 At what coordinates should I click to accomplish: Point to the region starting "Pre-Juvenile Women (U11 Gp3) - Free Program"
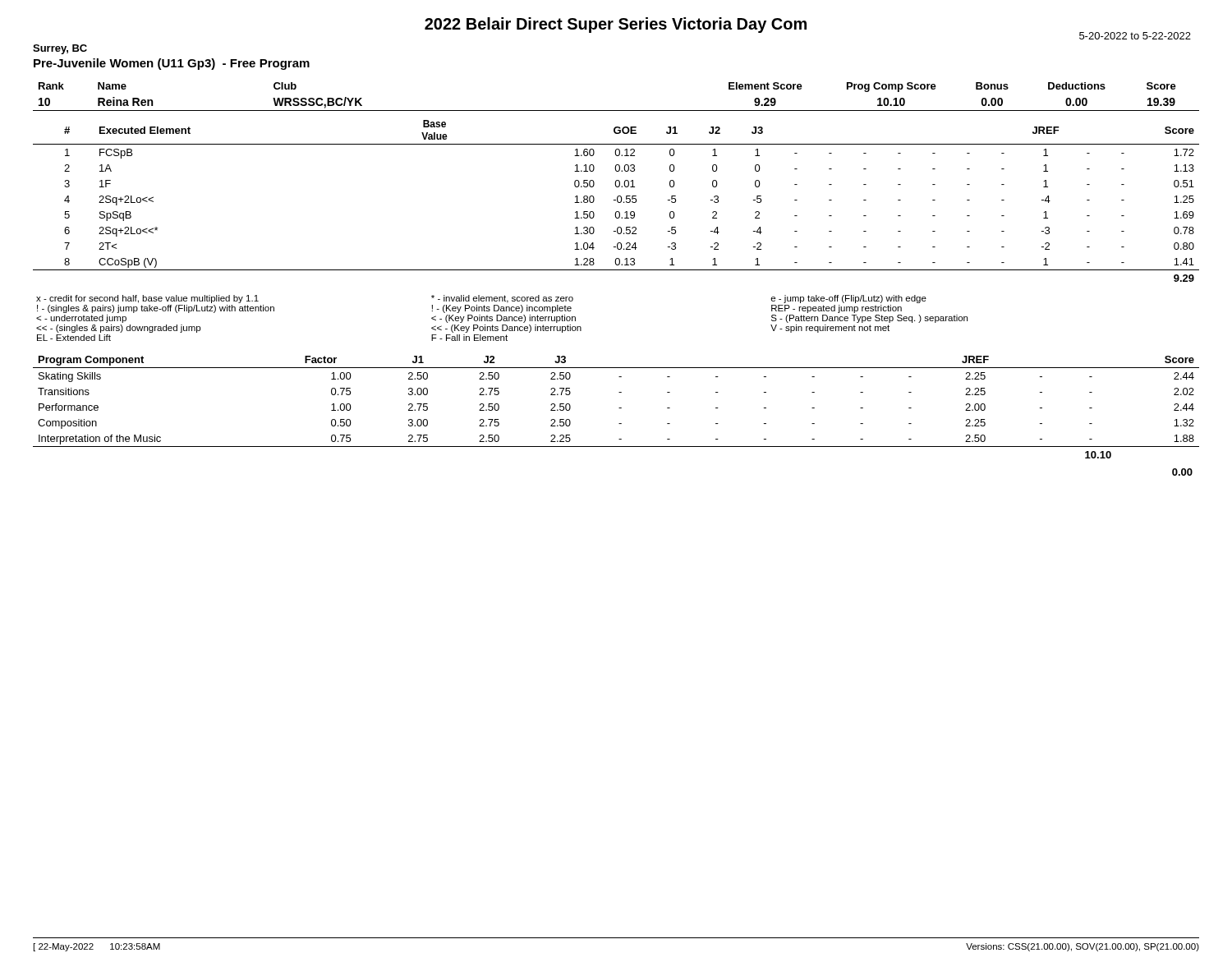click(171, 63)
